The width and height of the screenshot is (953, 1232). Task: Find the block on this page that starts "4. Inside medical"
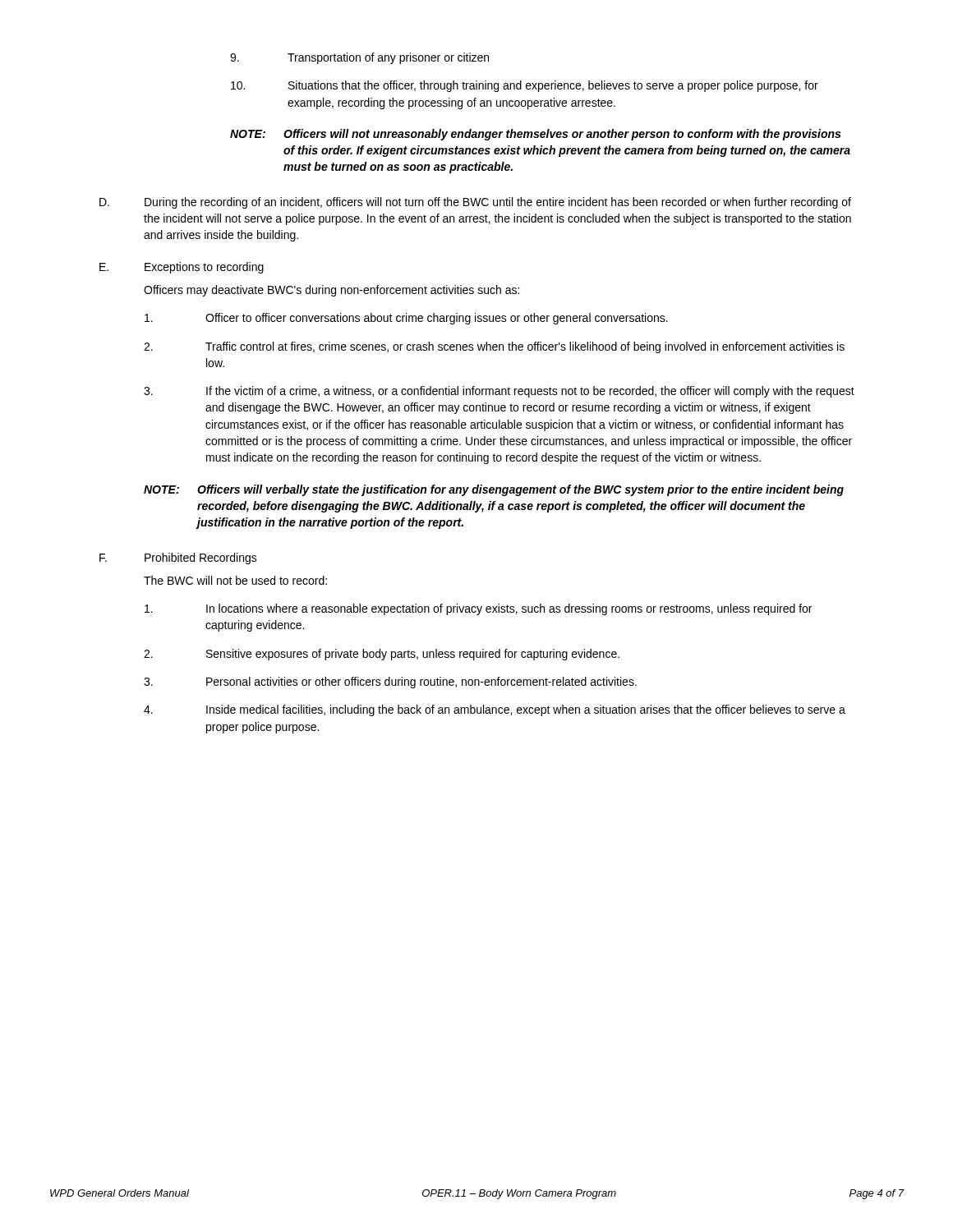[x=499, y=718]
